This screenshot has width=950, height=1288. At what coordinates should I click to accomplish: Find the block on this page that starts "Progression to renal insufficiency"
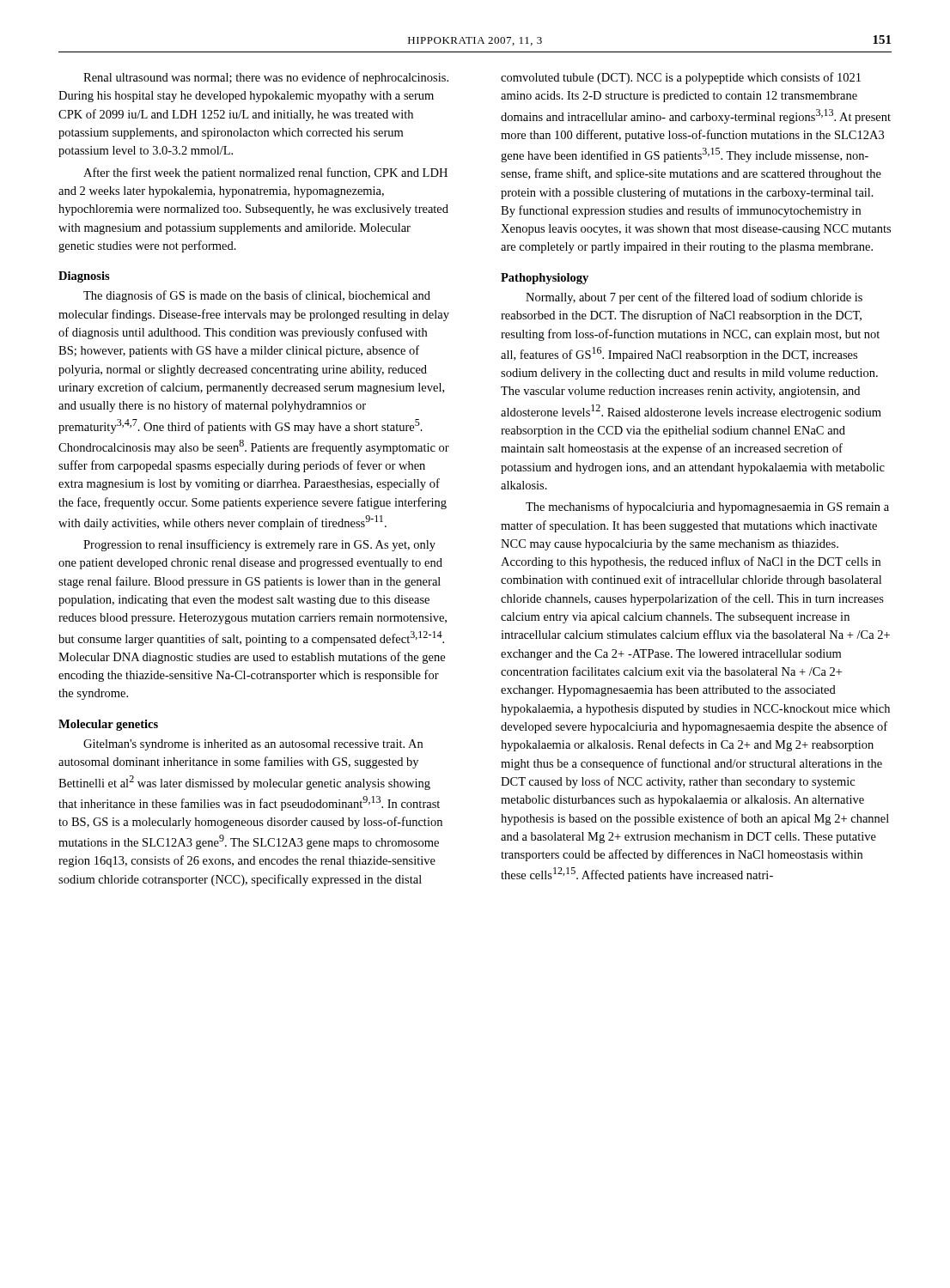(254, 619)
